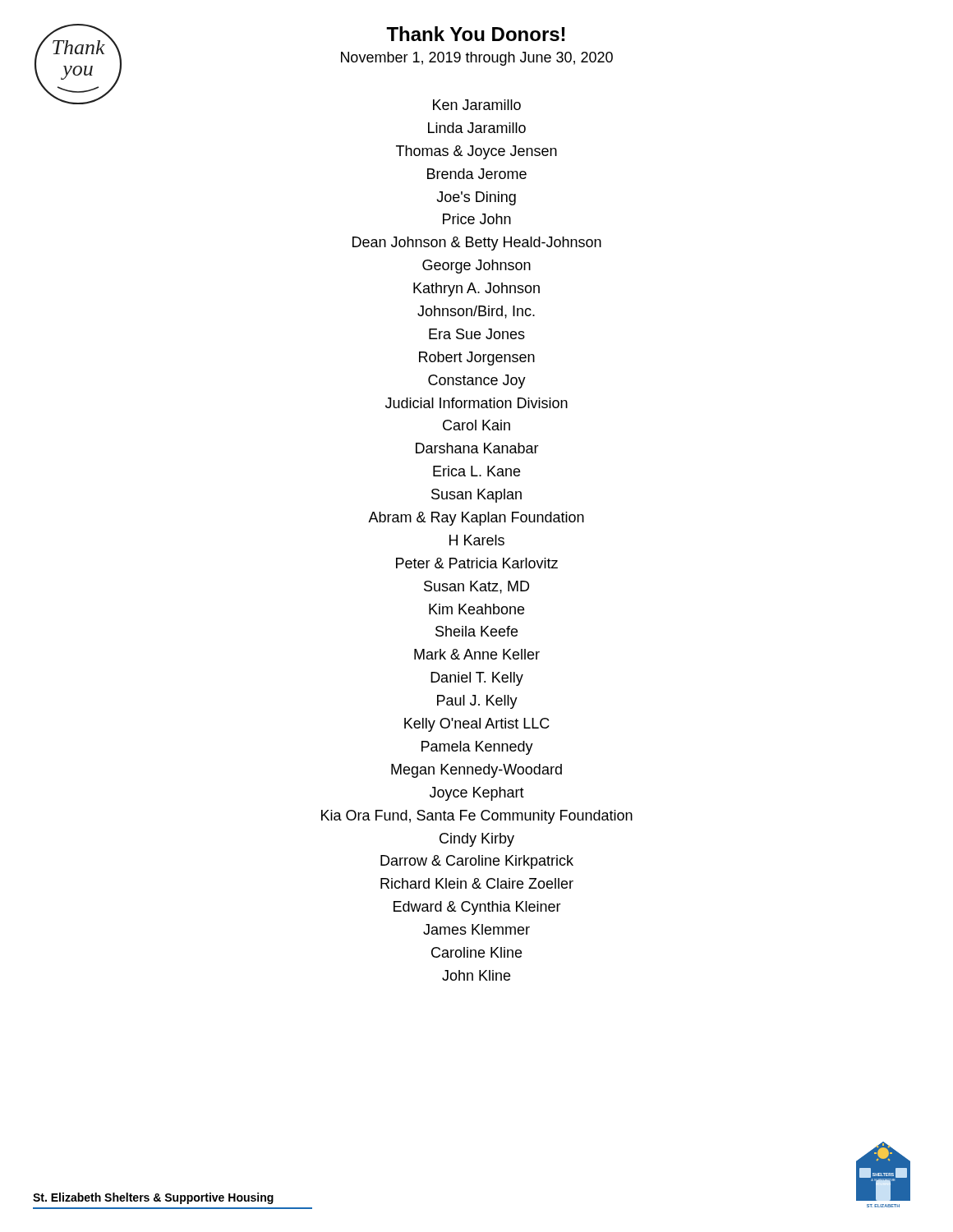Screen dimensions: 1232x953
Task: Find the list item that says "Thomas & Joyce Jensen"
Action: point(476,151)
